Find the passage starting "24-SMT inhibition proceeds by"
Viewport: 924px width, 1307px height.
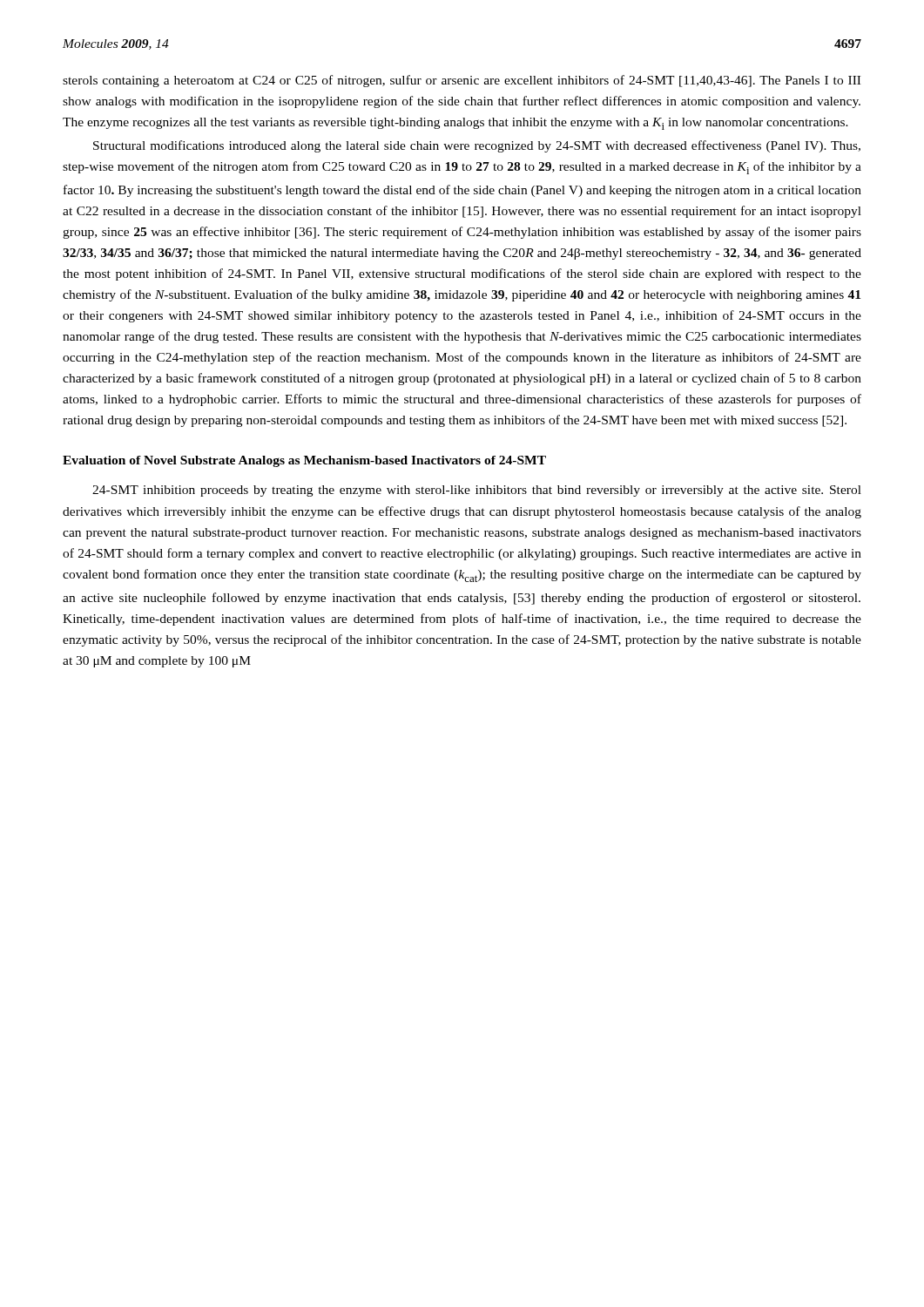click(462, 575)
